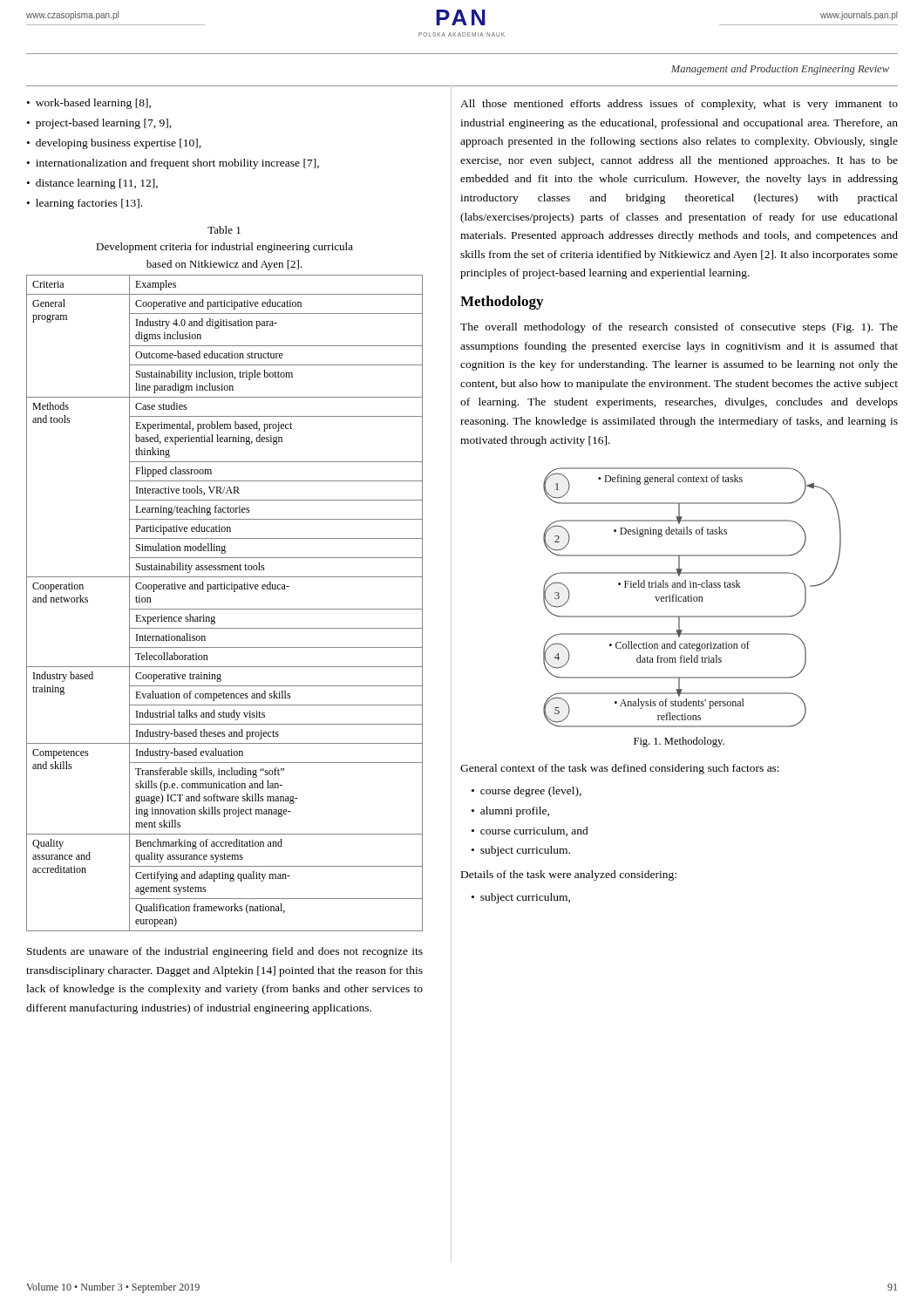Select the list item with the text "• alumni profile,"

[x=510, y=811]
